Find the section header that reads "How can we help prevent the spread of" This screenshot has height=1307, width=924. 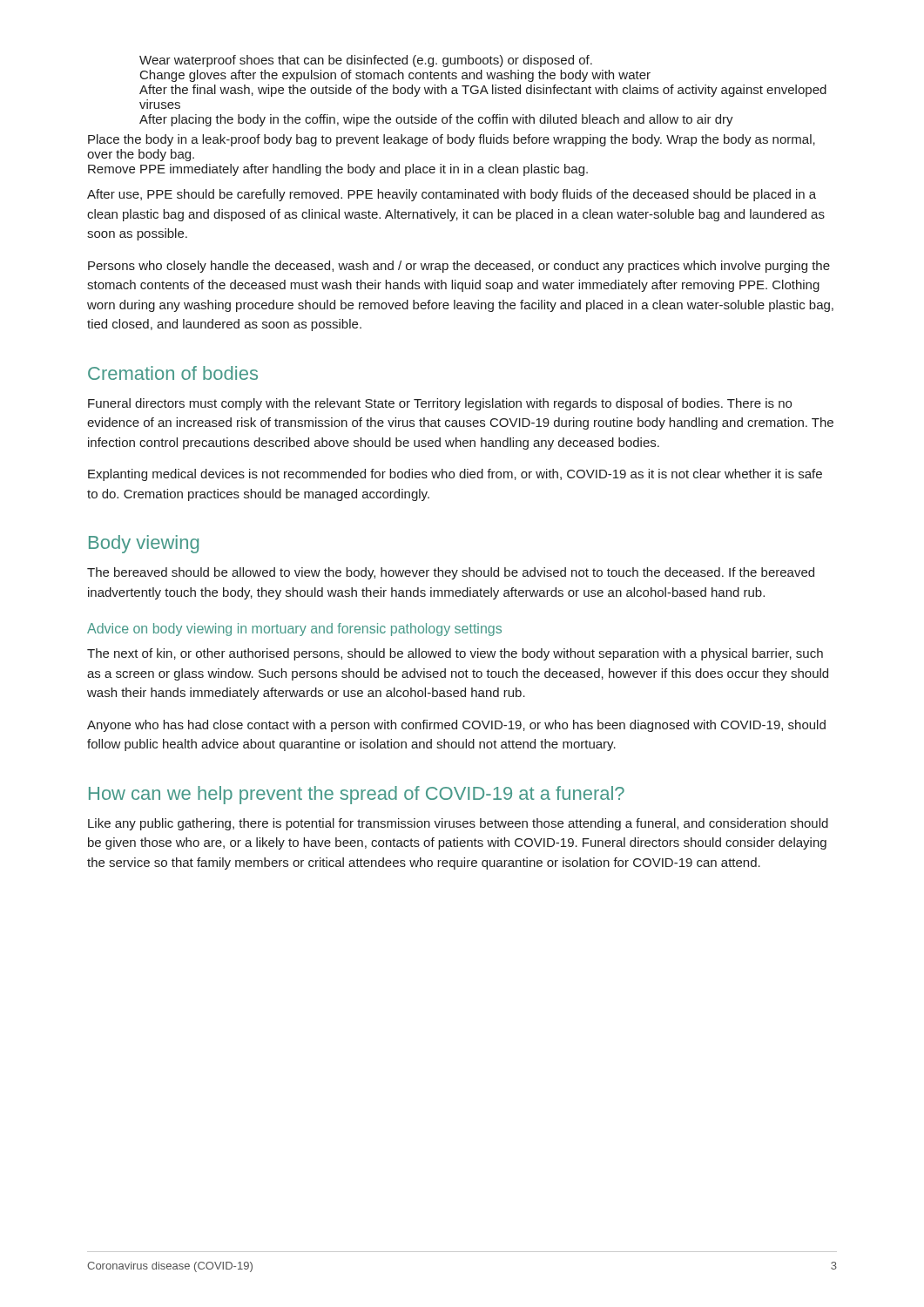coord(462,793)
